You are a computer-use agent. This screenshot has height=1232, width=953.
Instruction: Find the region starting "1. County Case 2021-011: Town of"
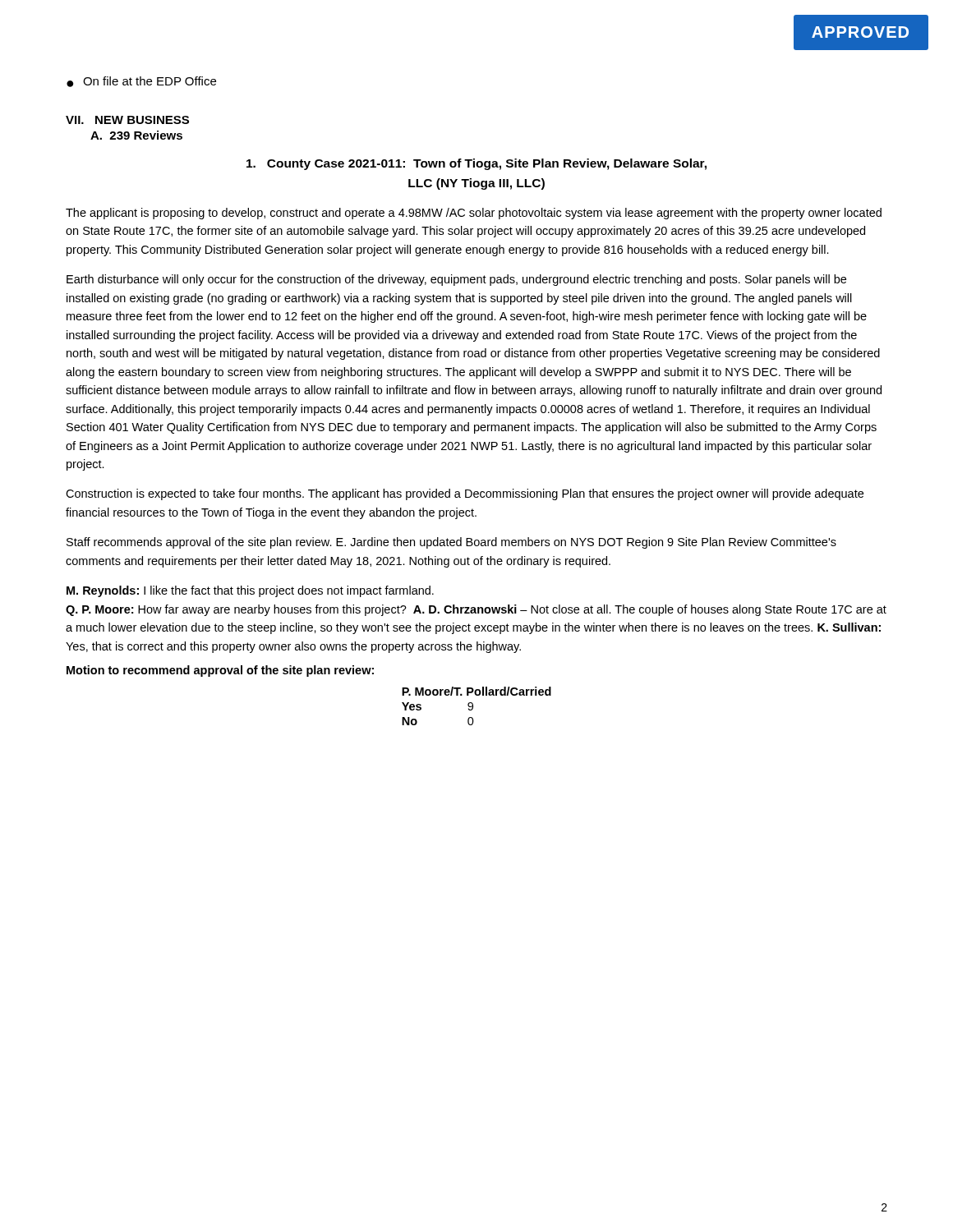(476, 173)
